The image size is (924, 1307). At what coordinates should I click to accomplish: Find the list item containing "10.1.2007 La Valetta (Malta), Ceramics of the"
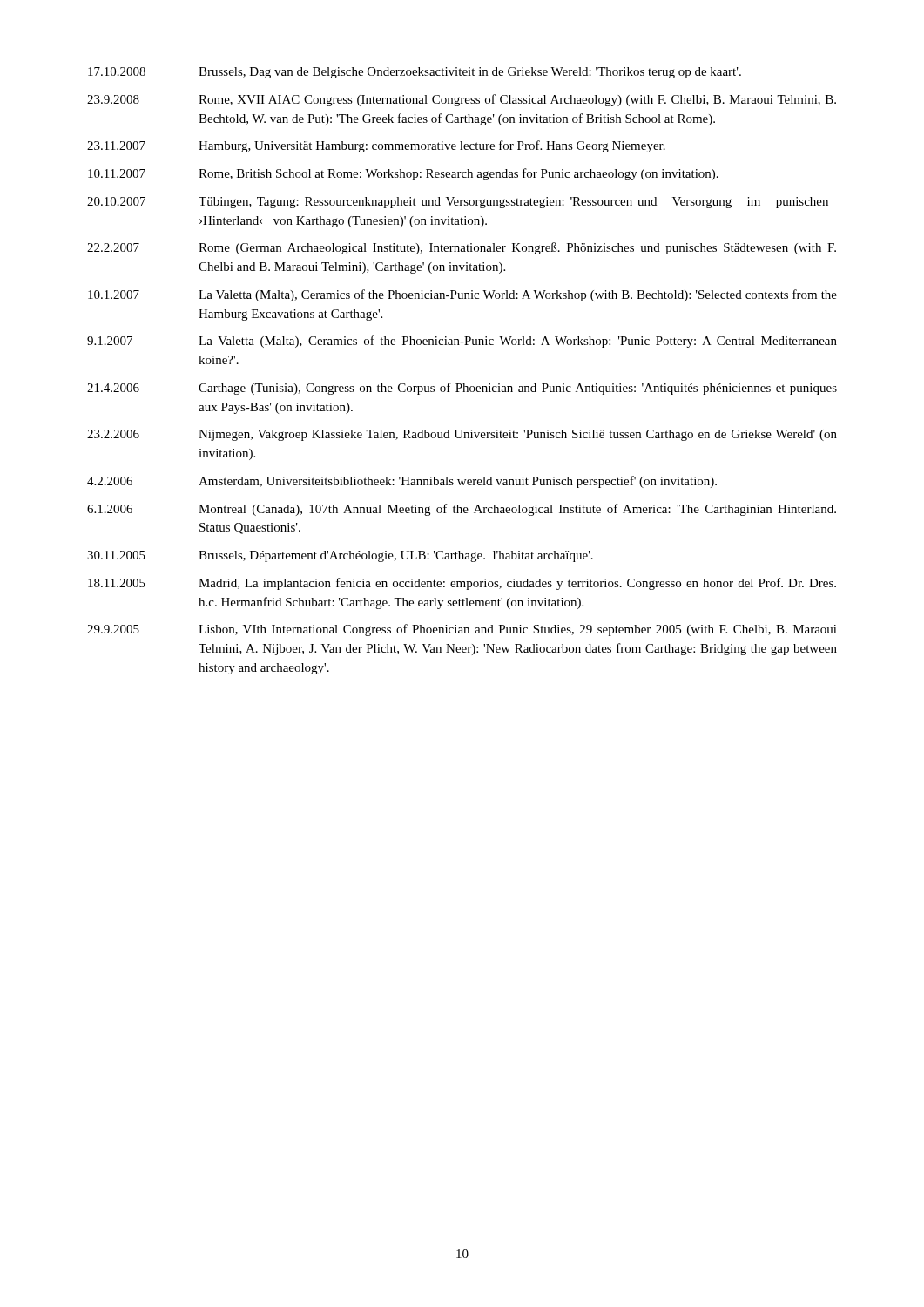tap(462, 305)
